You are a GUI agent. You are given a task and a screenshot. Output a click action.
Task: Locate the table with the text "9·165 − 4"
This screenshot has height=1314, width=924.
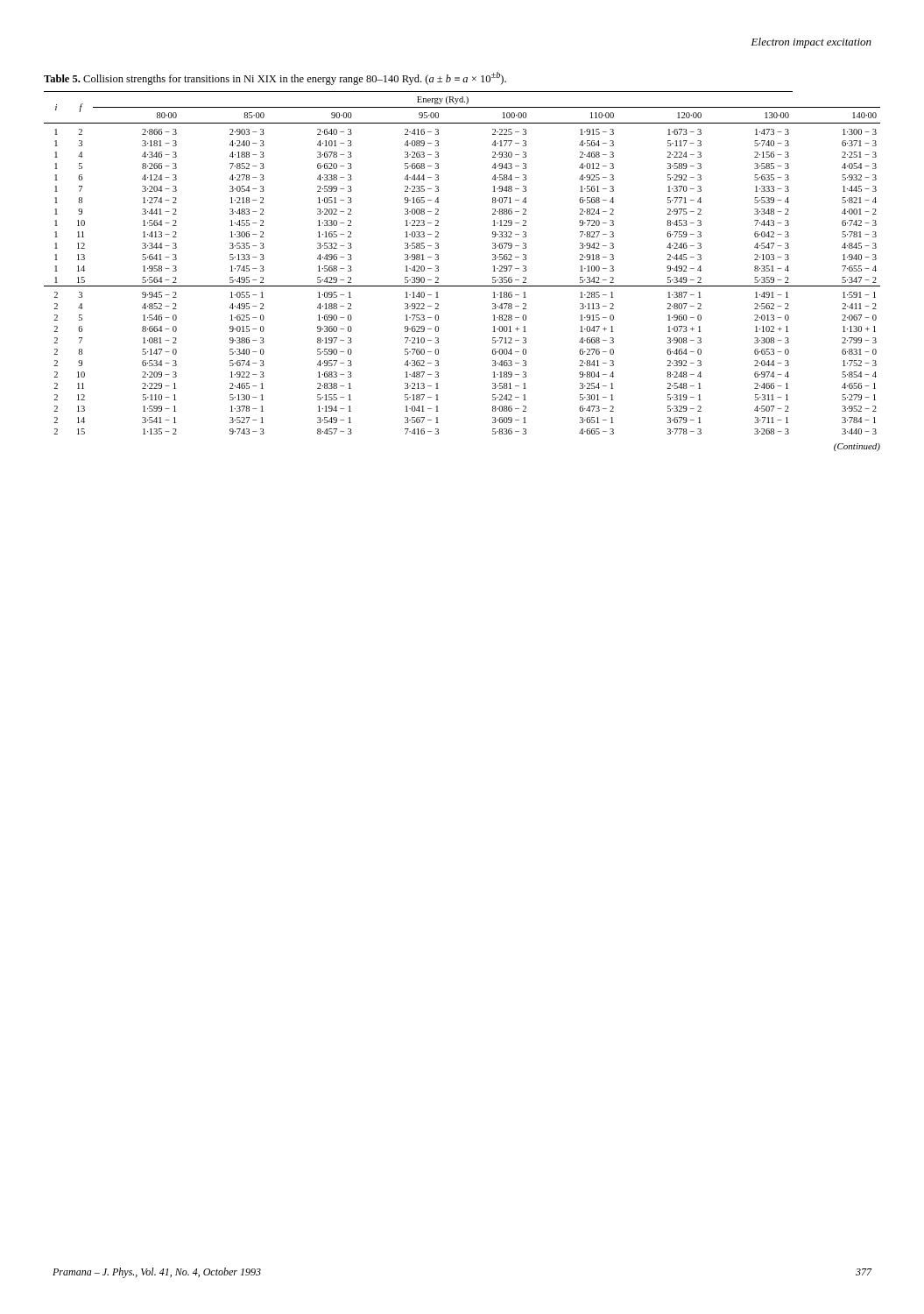462,271
